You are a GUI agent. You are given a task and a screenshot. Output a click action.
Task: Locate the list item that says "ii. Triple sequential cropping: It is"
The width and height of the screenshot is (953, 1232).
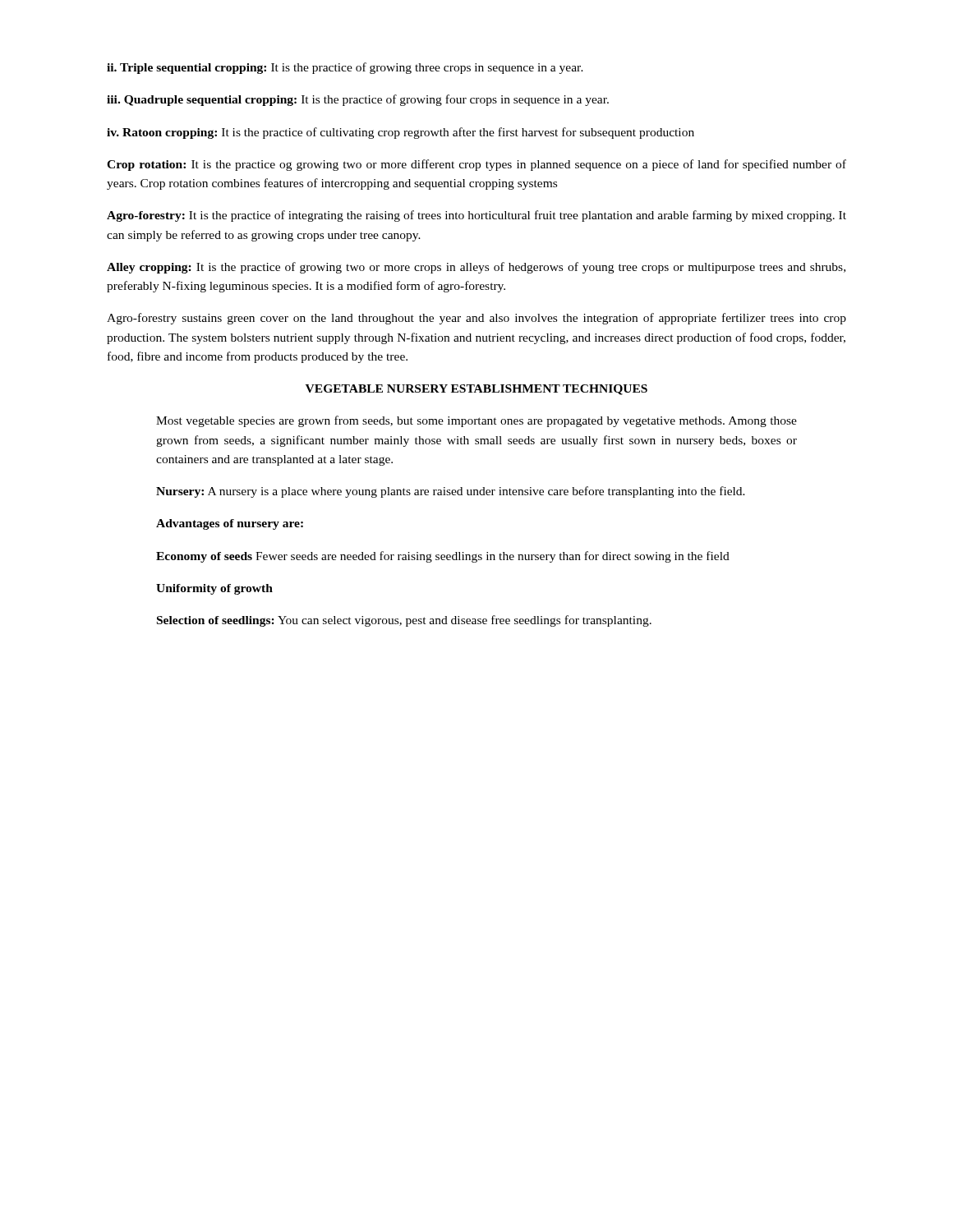click(345, 67)
